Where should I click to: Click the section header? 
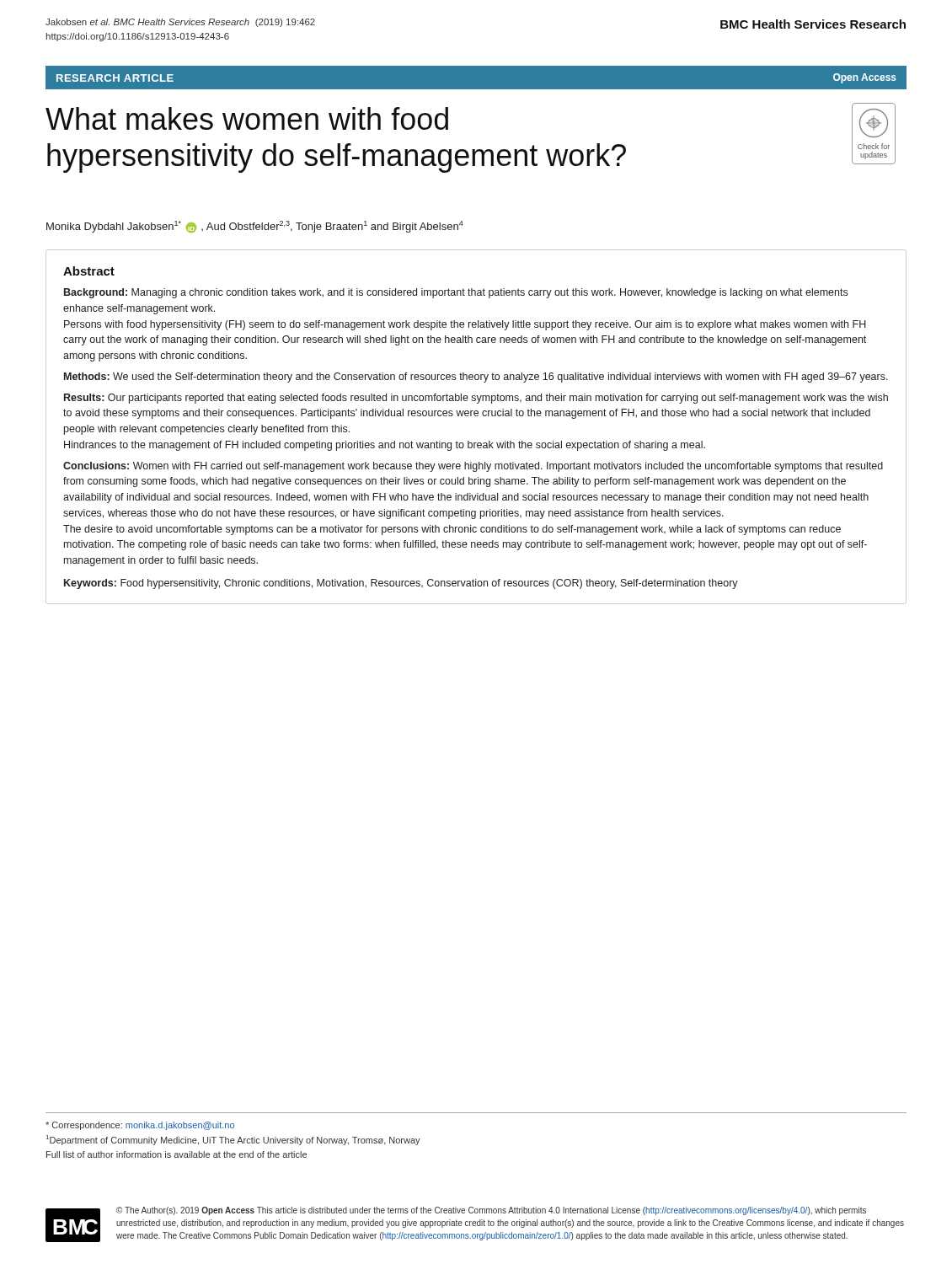point(476,77)
